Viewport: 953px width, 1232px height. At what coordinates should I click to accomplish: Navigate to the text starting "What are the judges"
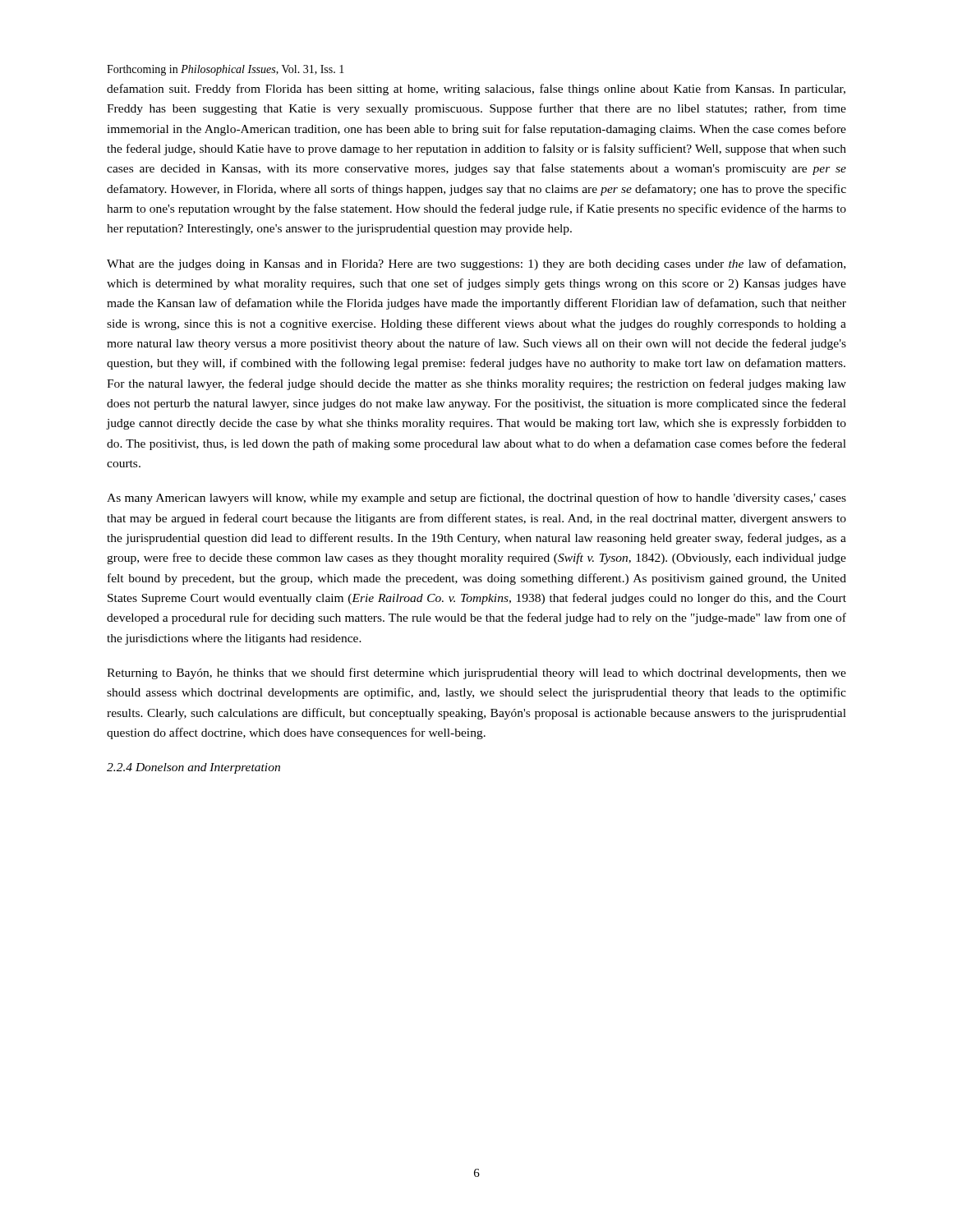pyautogui.click(x=476, y=363)
